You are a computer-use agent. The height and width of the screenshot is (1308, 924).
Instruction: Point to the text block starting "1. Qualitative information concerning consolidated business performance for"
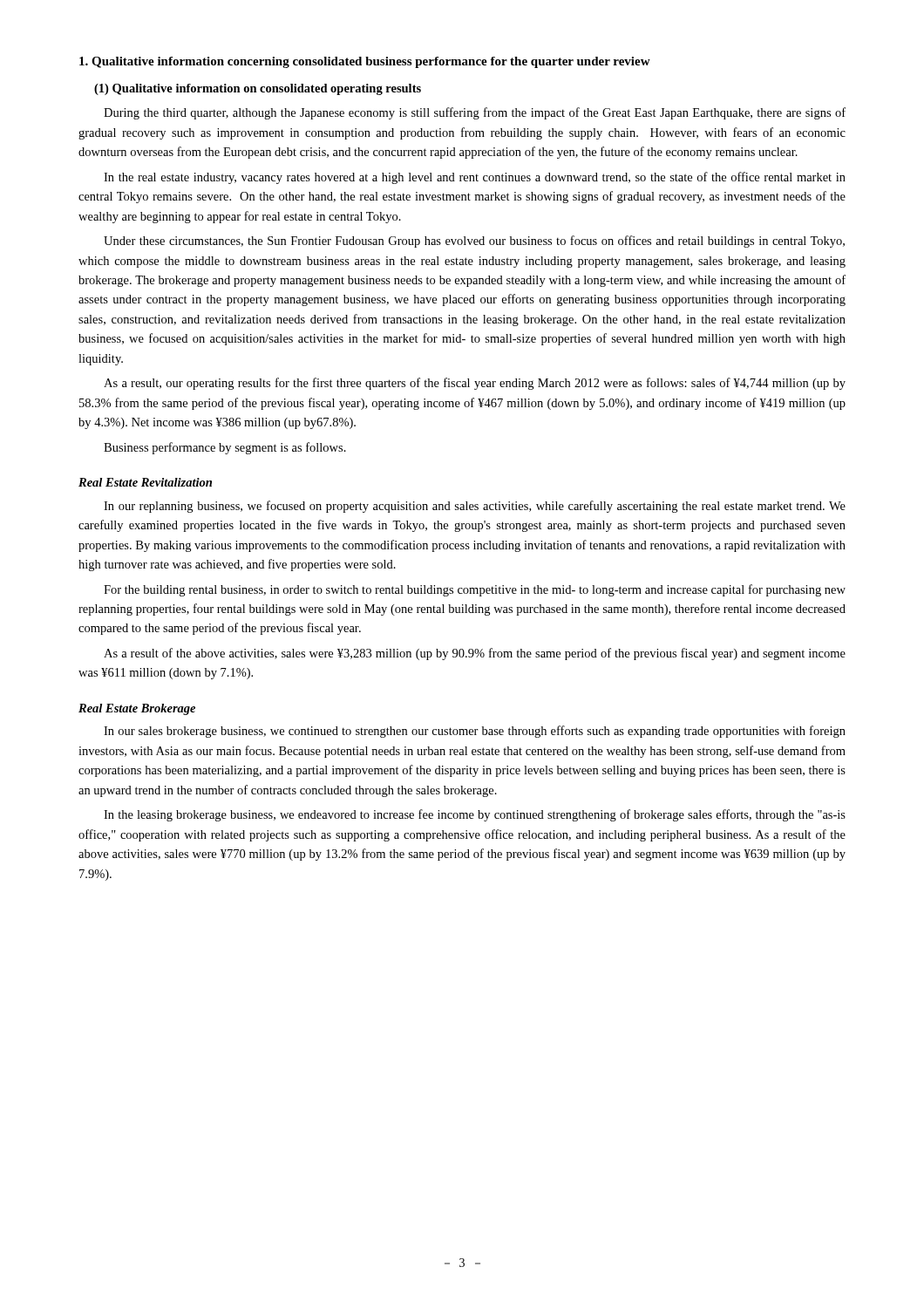(364, 61)
